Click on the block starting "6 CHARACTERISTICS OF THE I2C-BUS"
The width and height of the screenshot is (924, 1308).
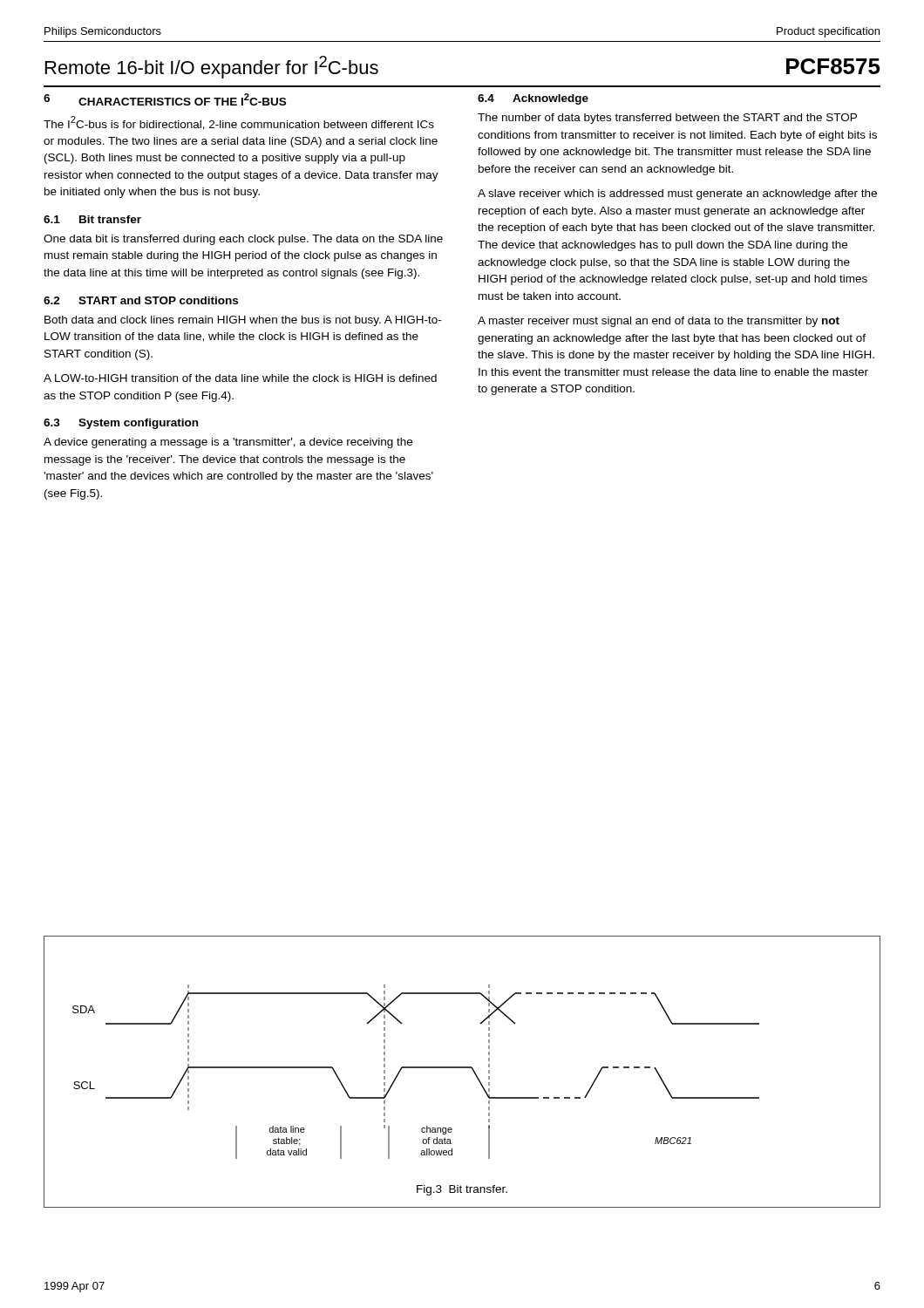point(165,100)
